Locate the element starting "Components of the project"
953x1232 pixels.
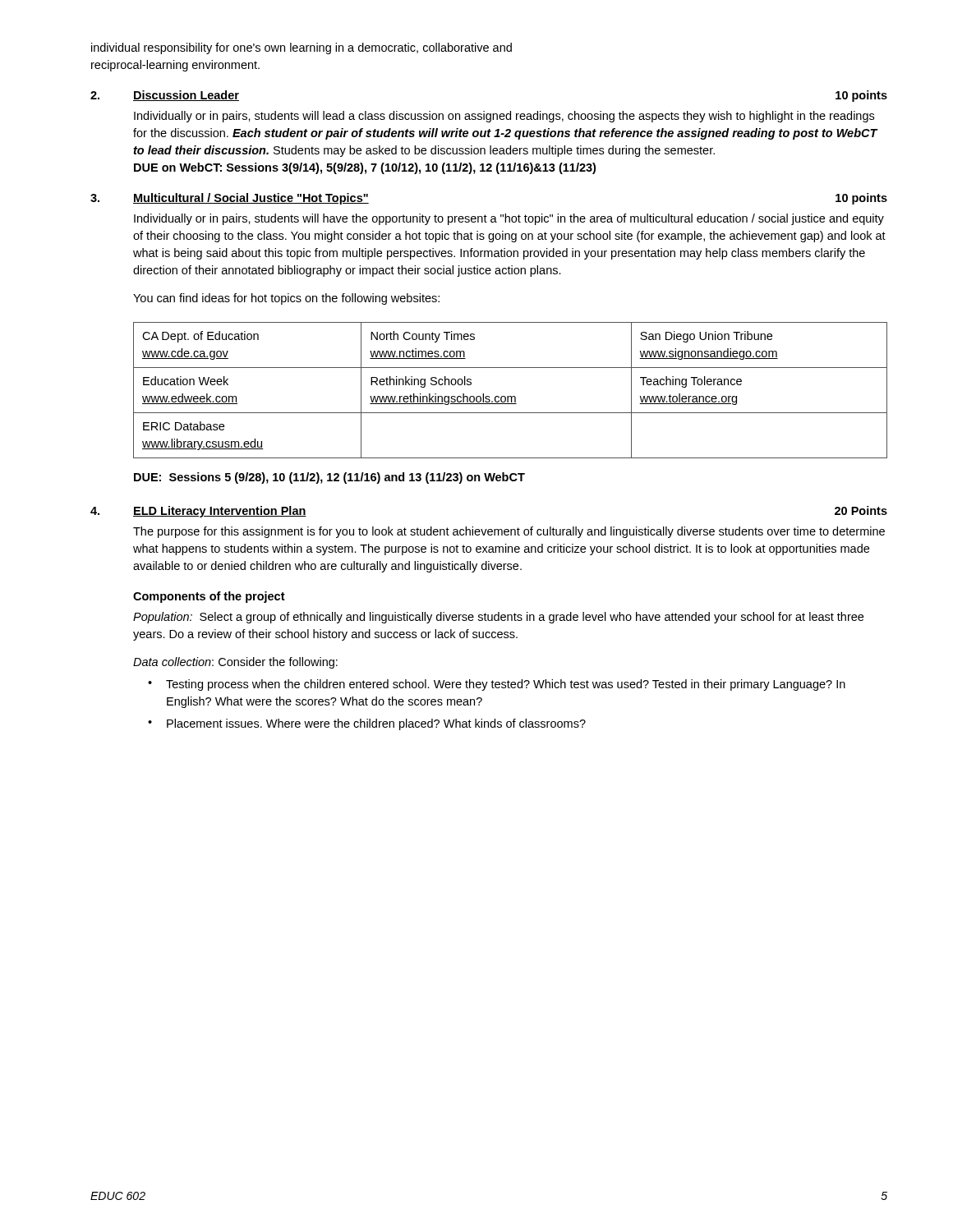[188, 597]
